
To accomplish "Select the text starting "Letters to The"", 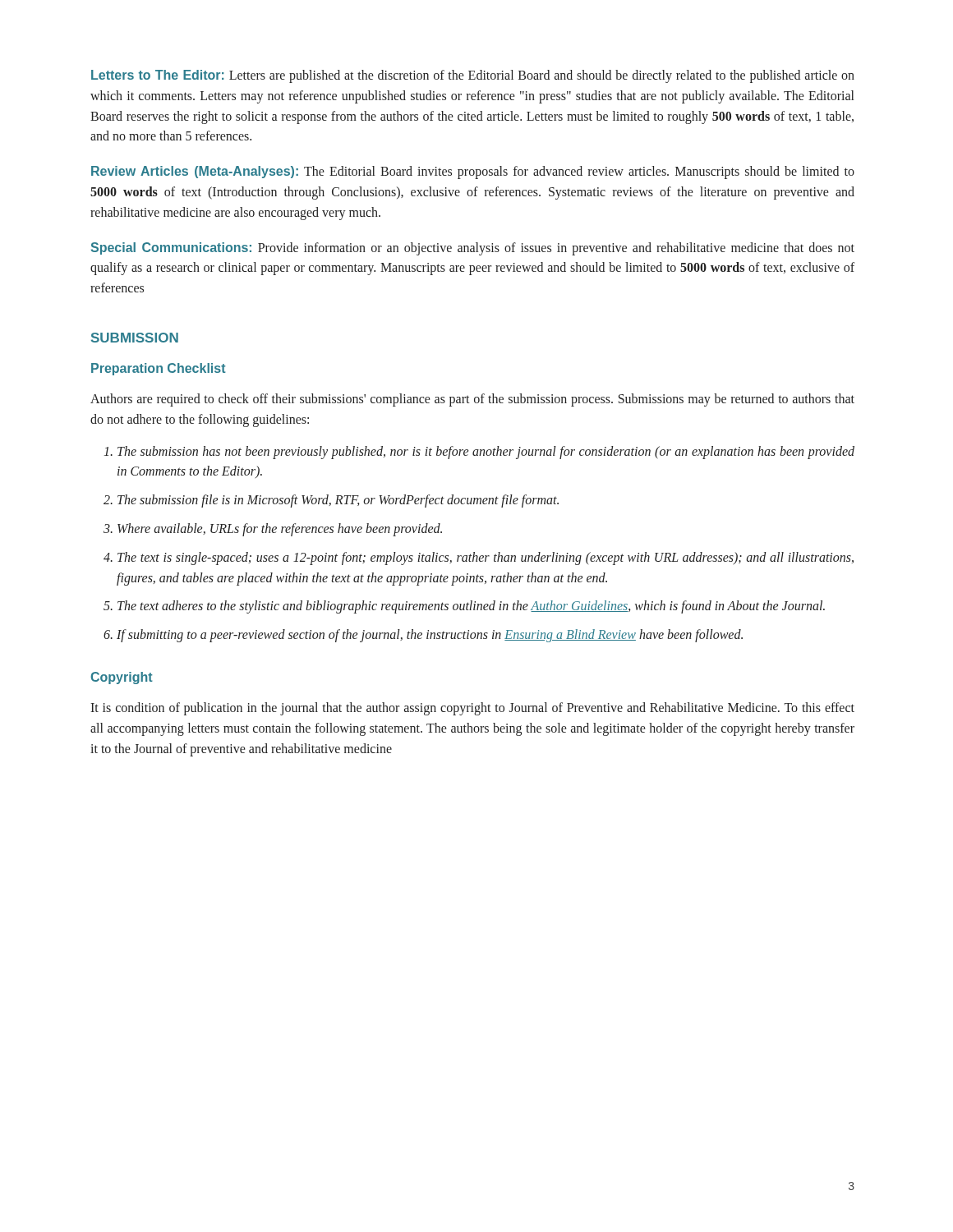I will coord(472,106).
